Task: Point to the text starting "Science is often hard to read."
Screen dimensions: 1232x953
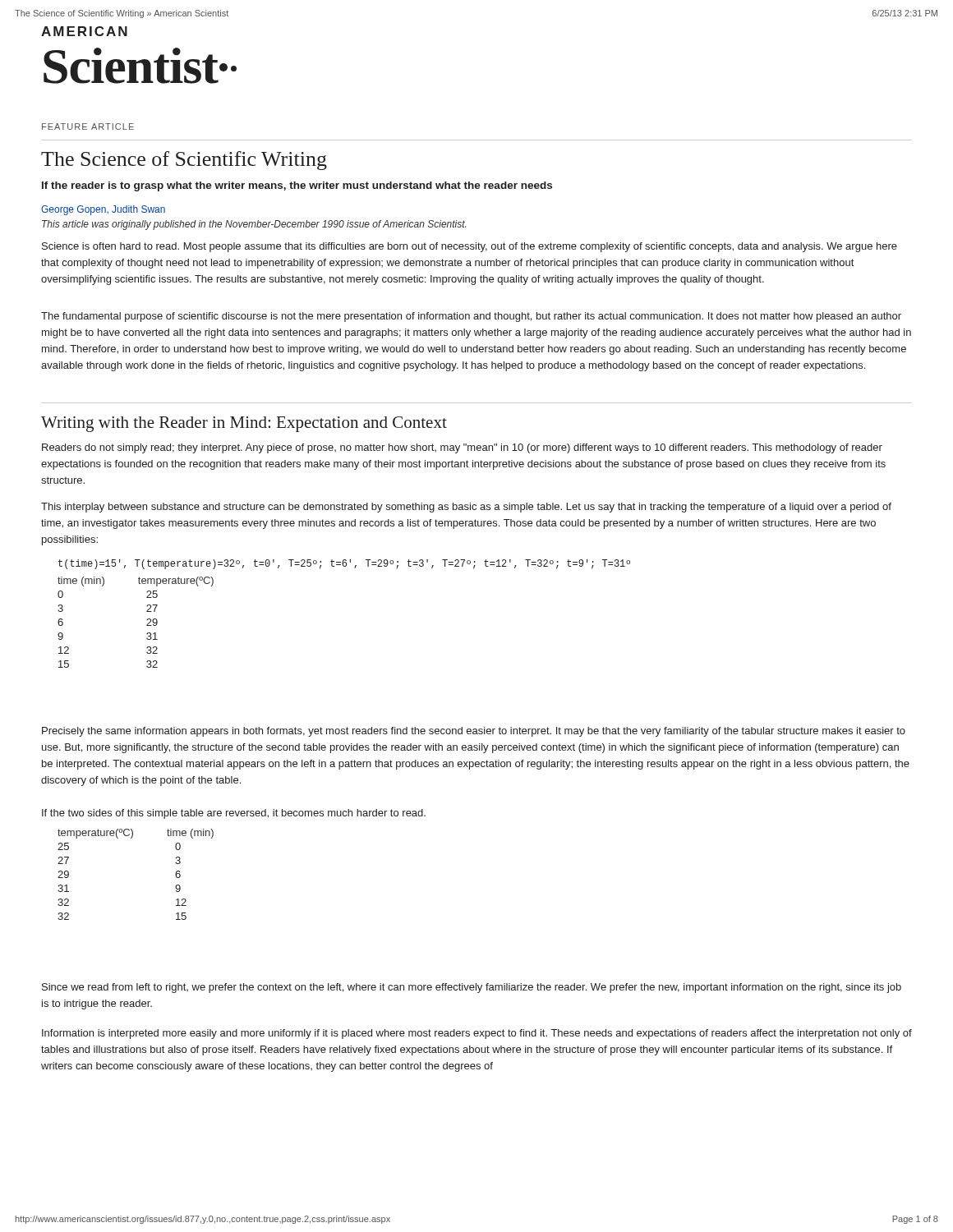Action: [x=469, y=263]
